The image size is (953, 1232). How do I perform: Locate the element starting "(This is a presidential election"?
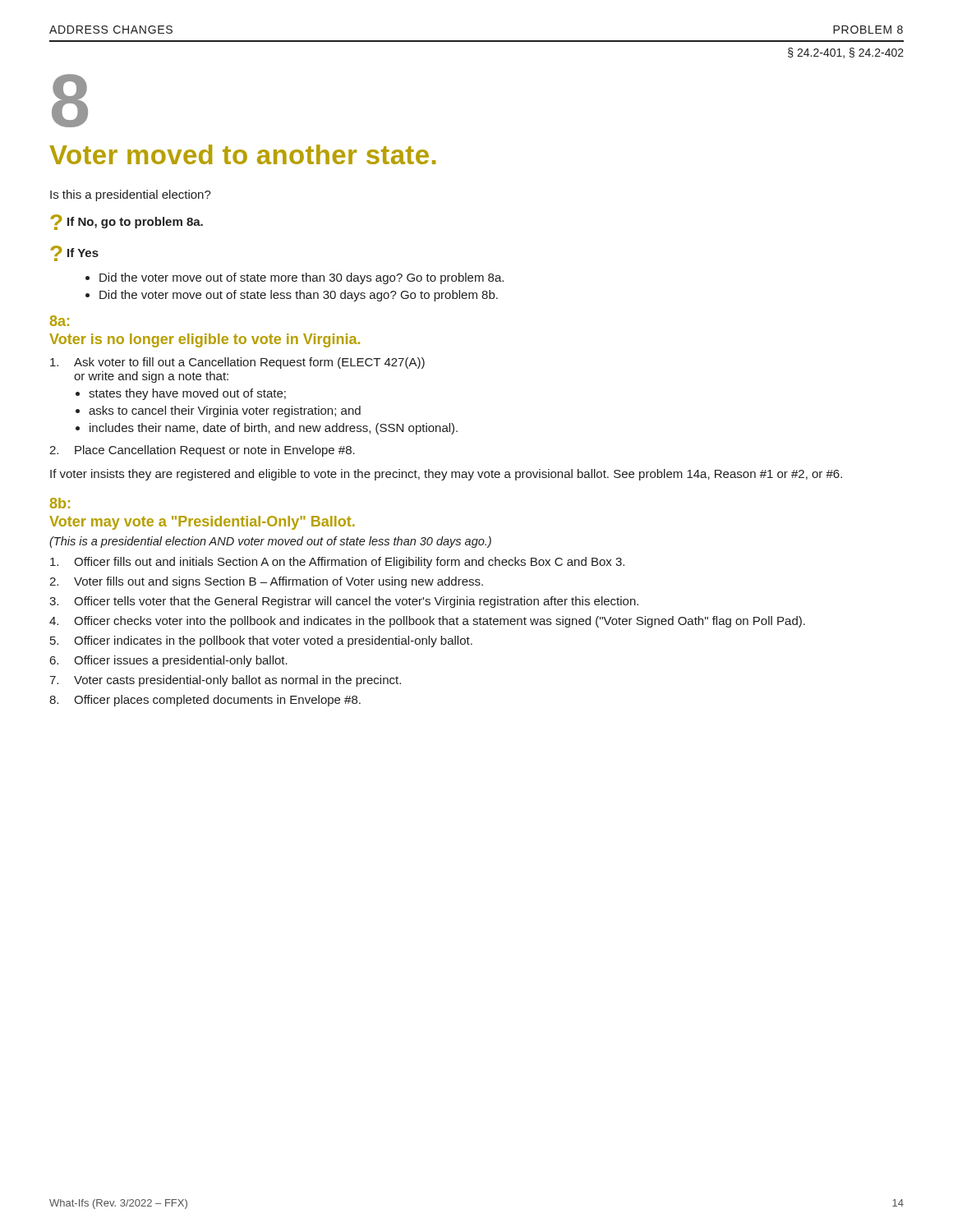pyautogui.click(x=271, y=541)
